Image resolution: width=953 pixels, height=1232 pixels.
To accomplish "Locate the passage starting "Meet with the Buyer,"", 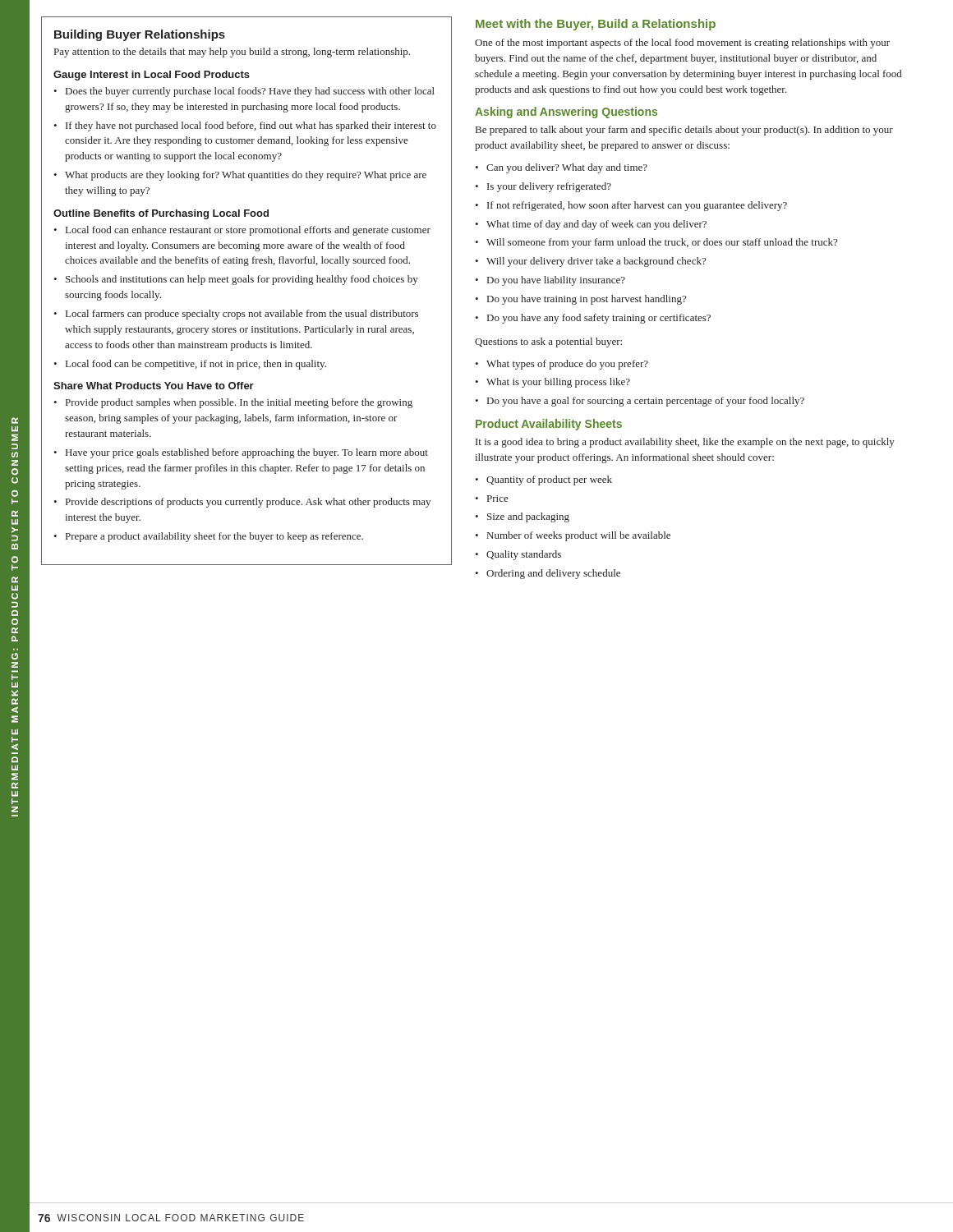I will [x=693, y=23].
